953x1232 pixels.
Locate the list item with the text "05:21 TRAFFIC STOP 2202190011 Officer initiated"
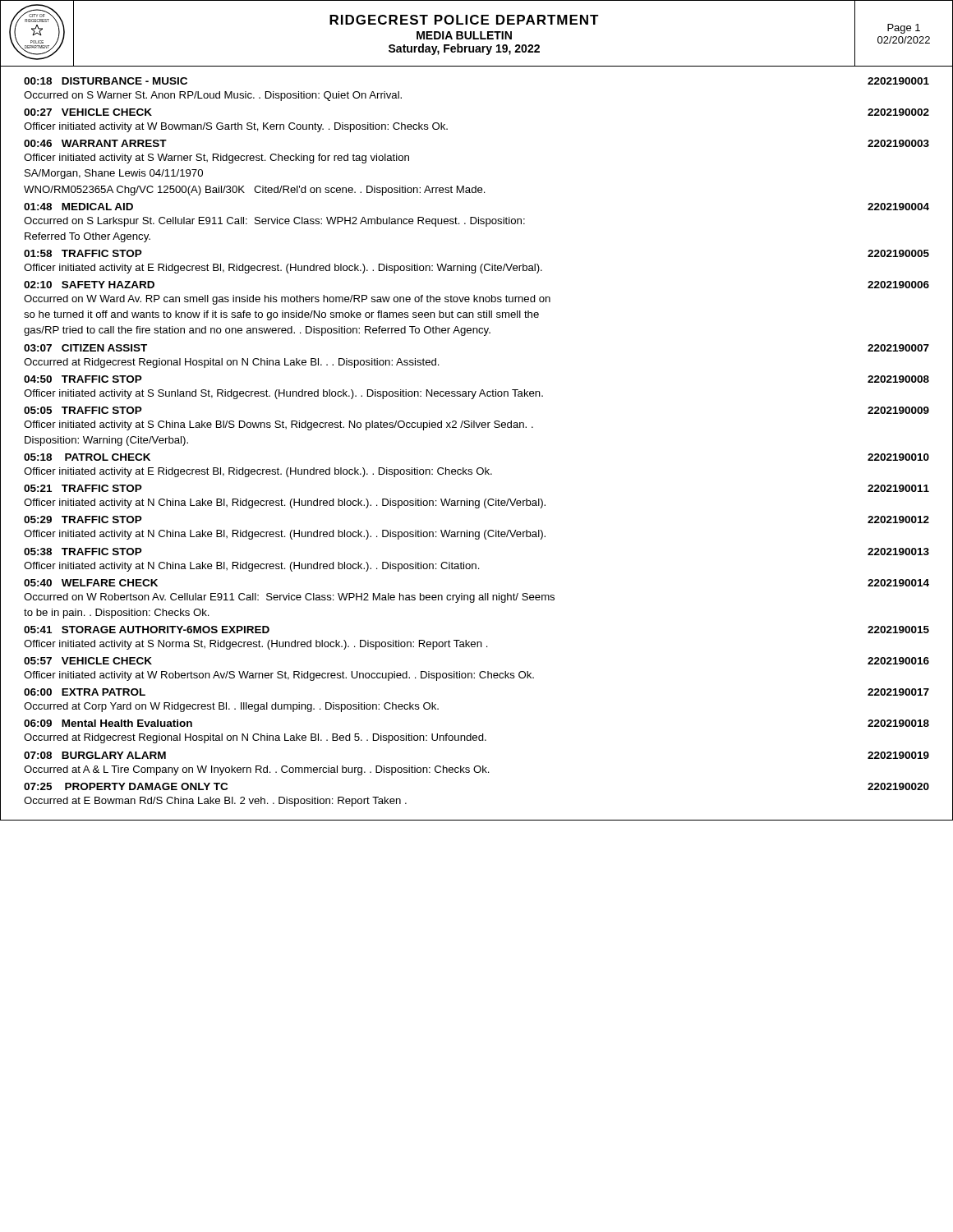[476, 496]
